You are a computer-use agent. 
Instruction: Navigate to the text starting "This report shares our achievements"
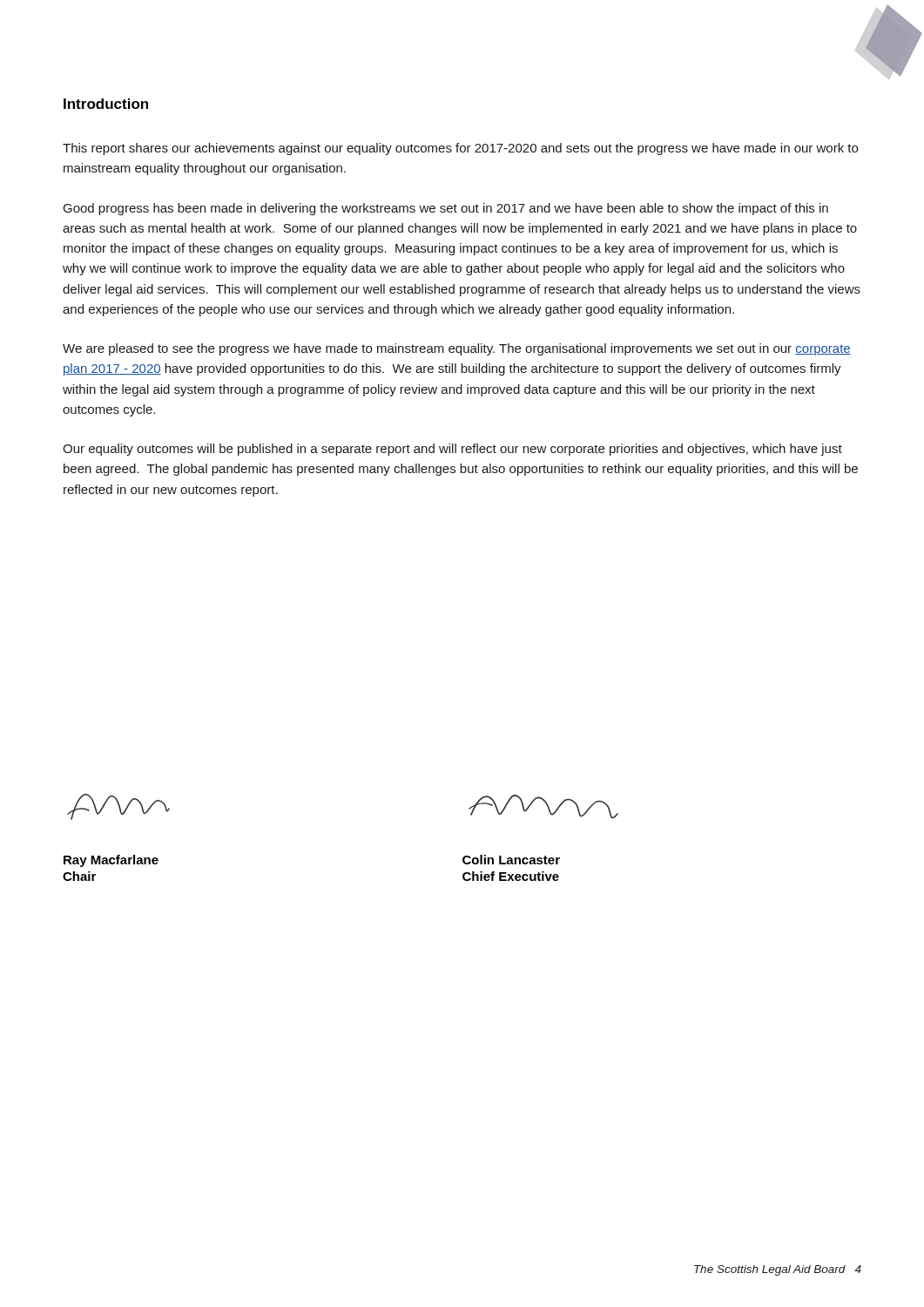point(461,158)
